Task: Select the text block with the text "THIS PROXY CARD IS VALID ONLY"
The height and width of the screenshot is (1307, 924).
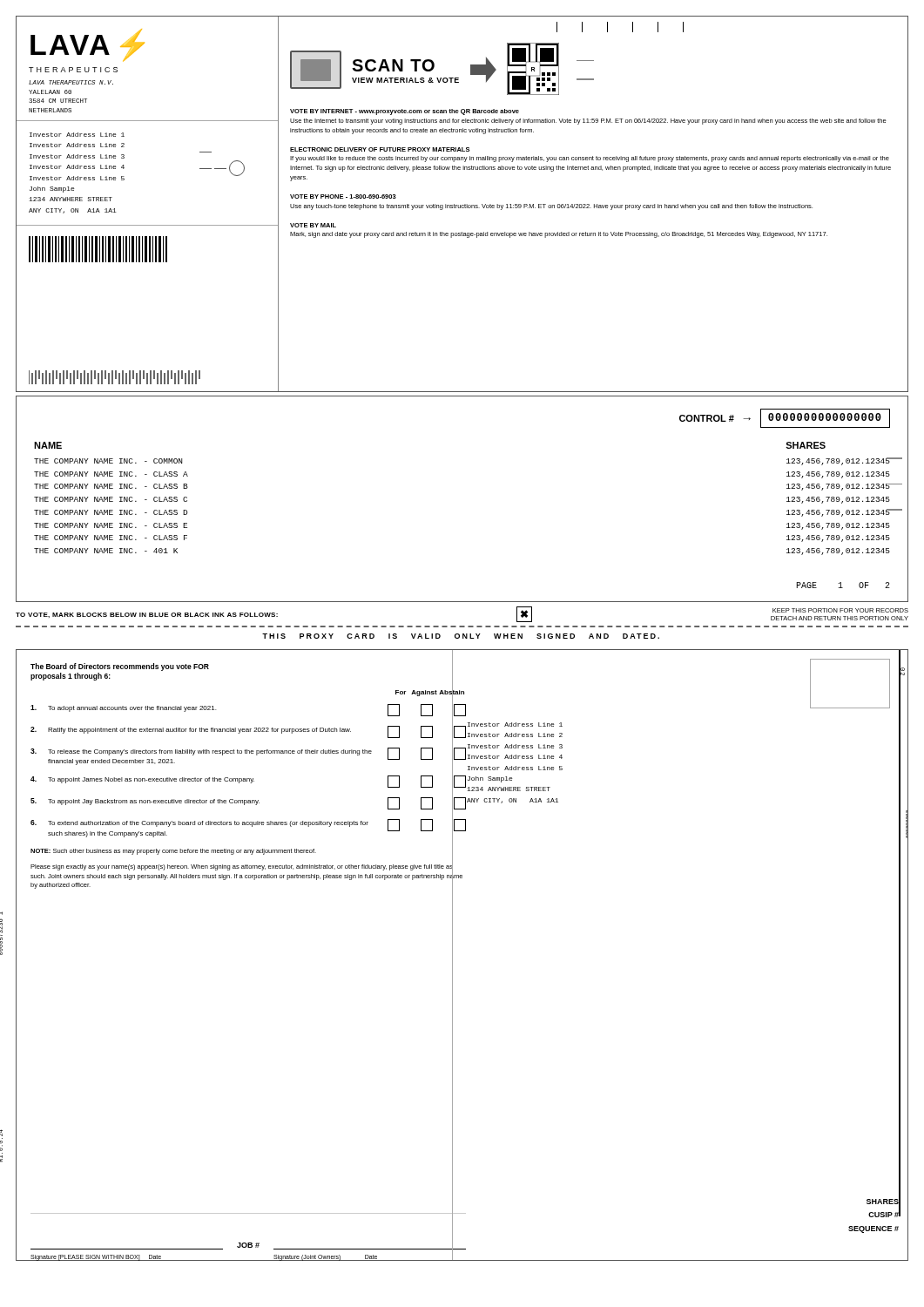Action: click(x=462, y=636)
